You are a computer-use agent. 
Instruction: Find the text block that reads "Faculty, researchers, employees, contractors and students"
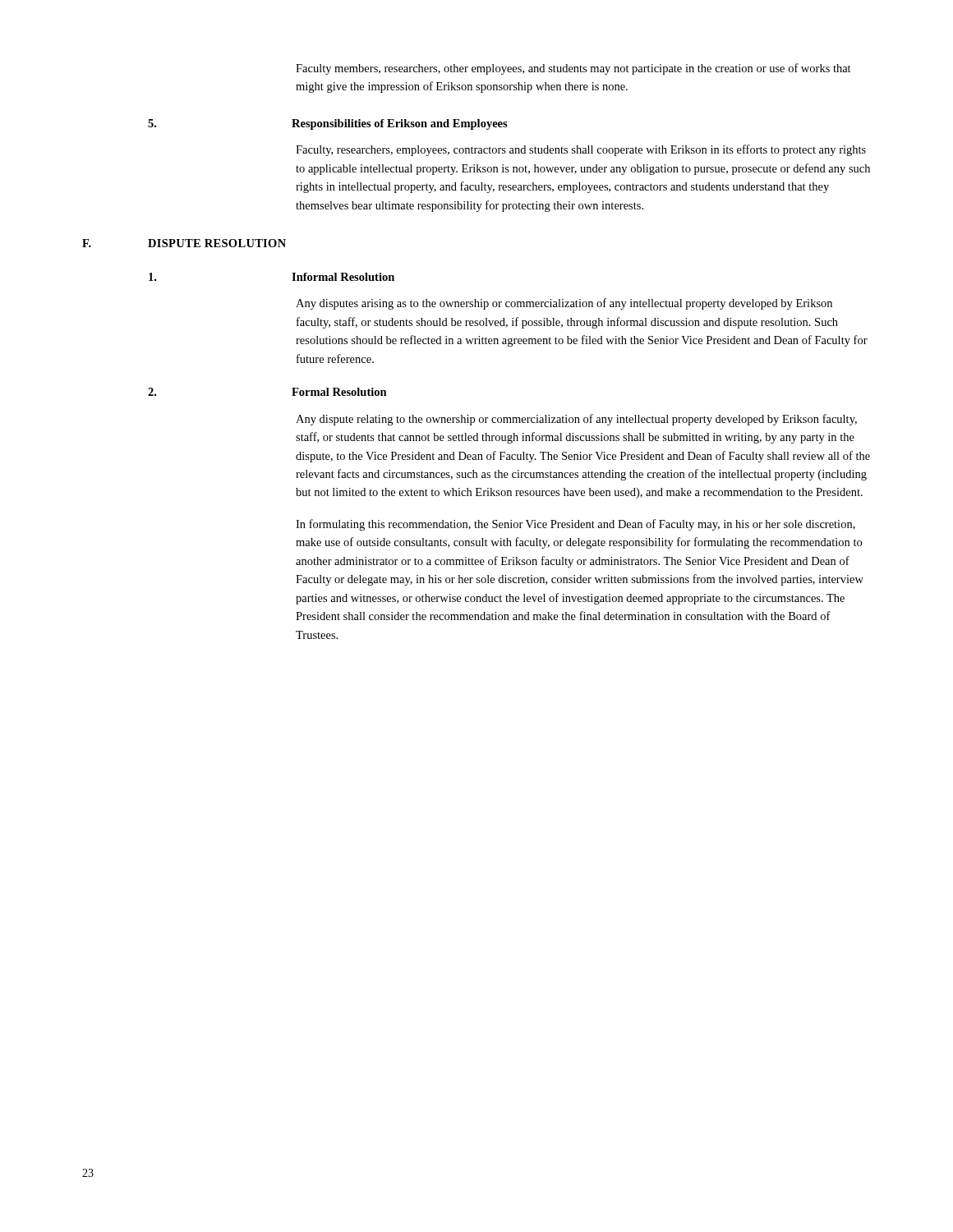pos(583,178)
